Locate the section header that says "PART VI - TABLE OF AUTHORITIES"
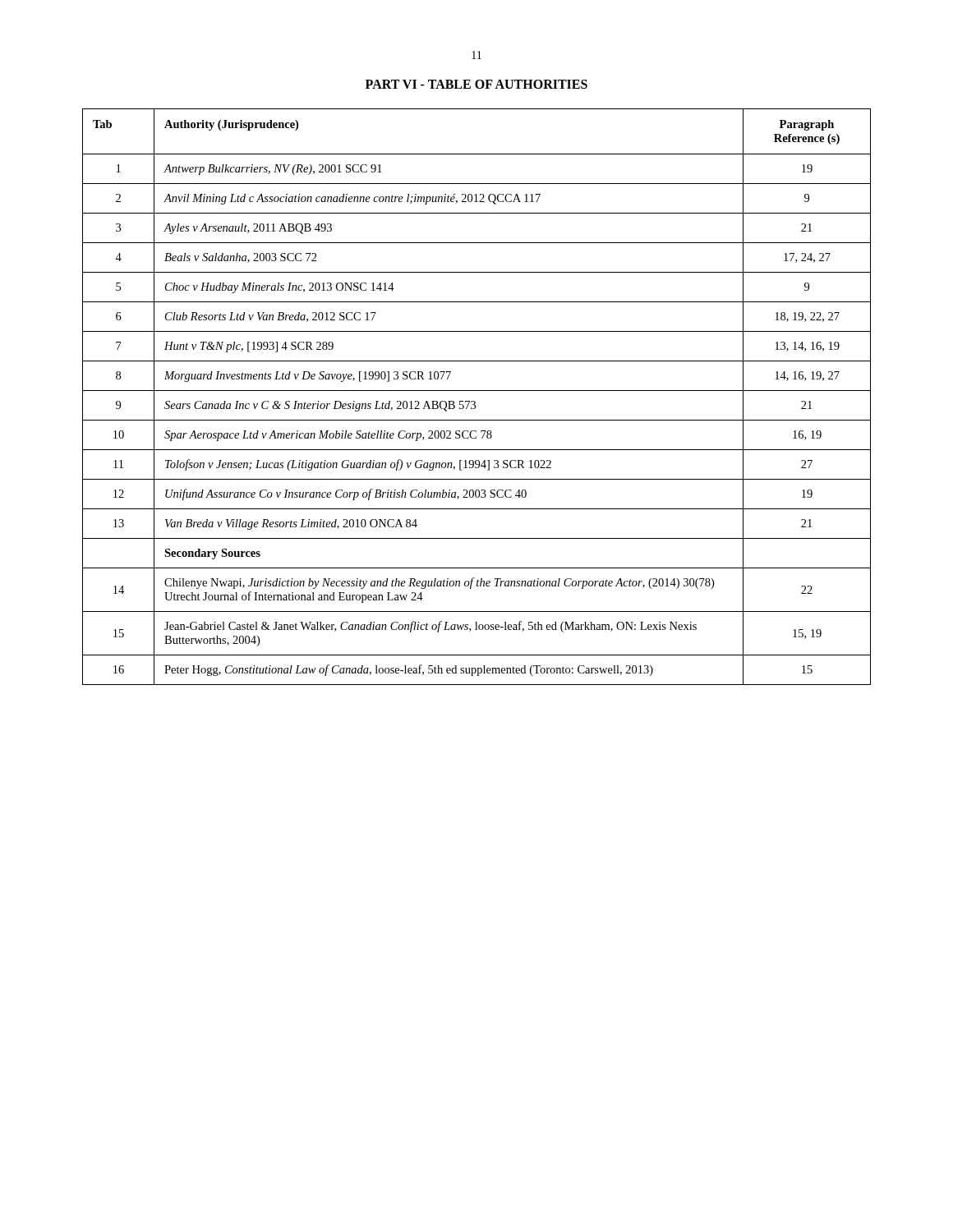 coord(476,84)
